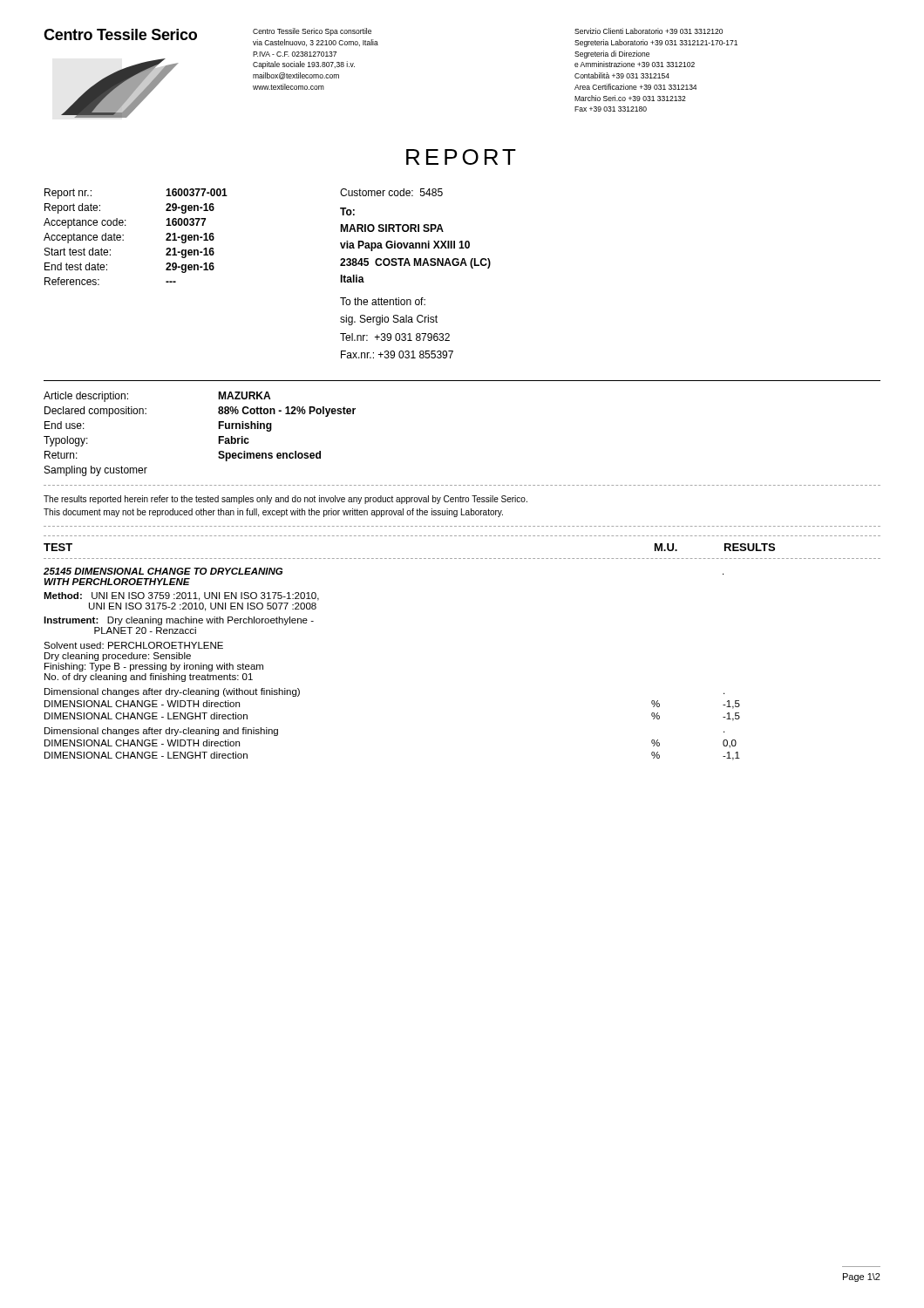Click on the block starting "Report nr.: 1600377-001 Report date: 29-gen-16"

(x=462, y=275)
